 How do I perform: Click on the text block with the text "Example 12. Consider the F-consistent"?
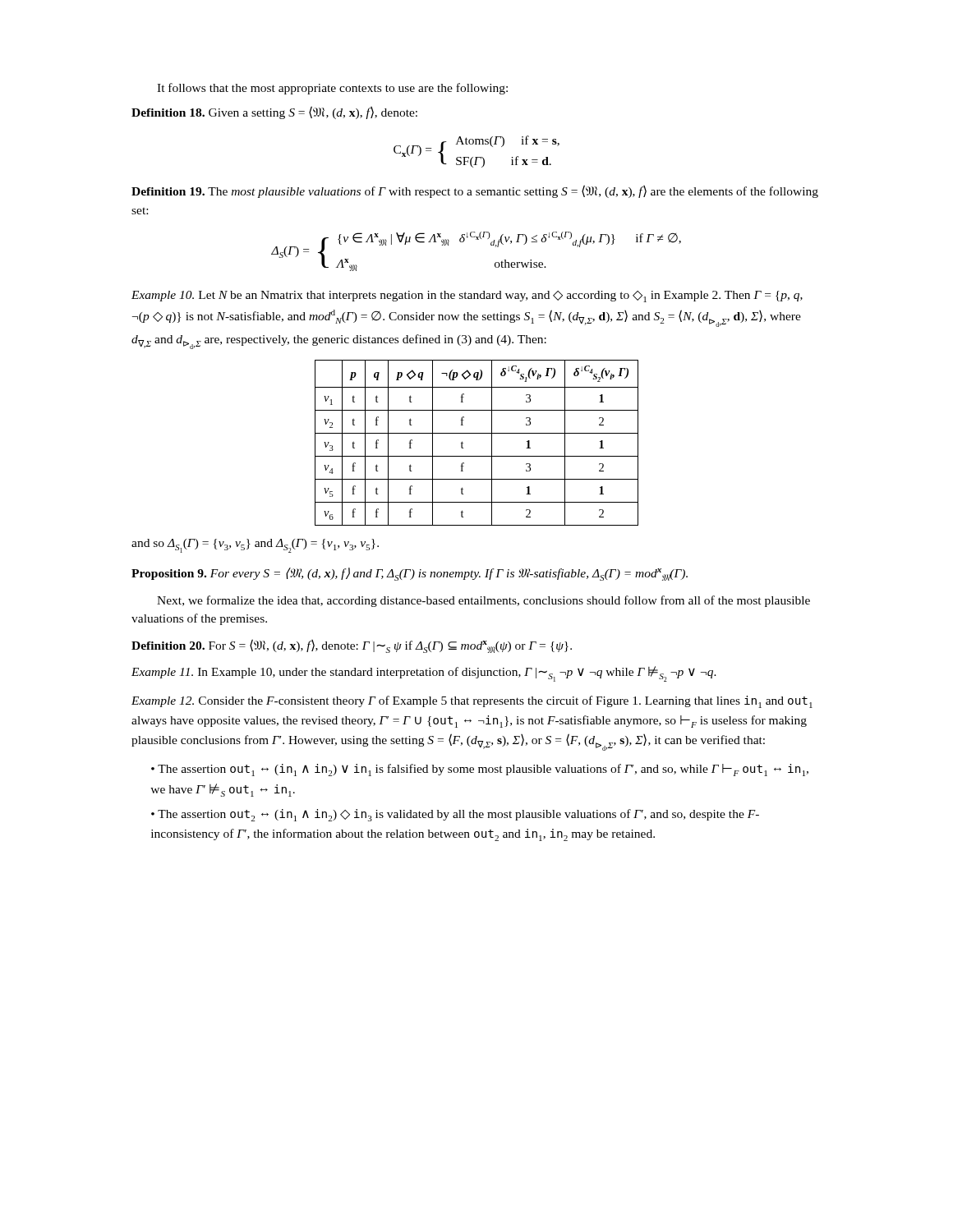click(476, 723)
